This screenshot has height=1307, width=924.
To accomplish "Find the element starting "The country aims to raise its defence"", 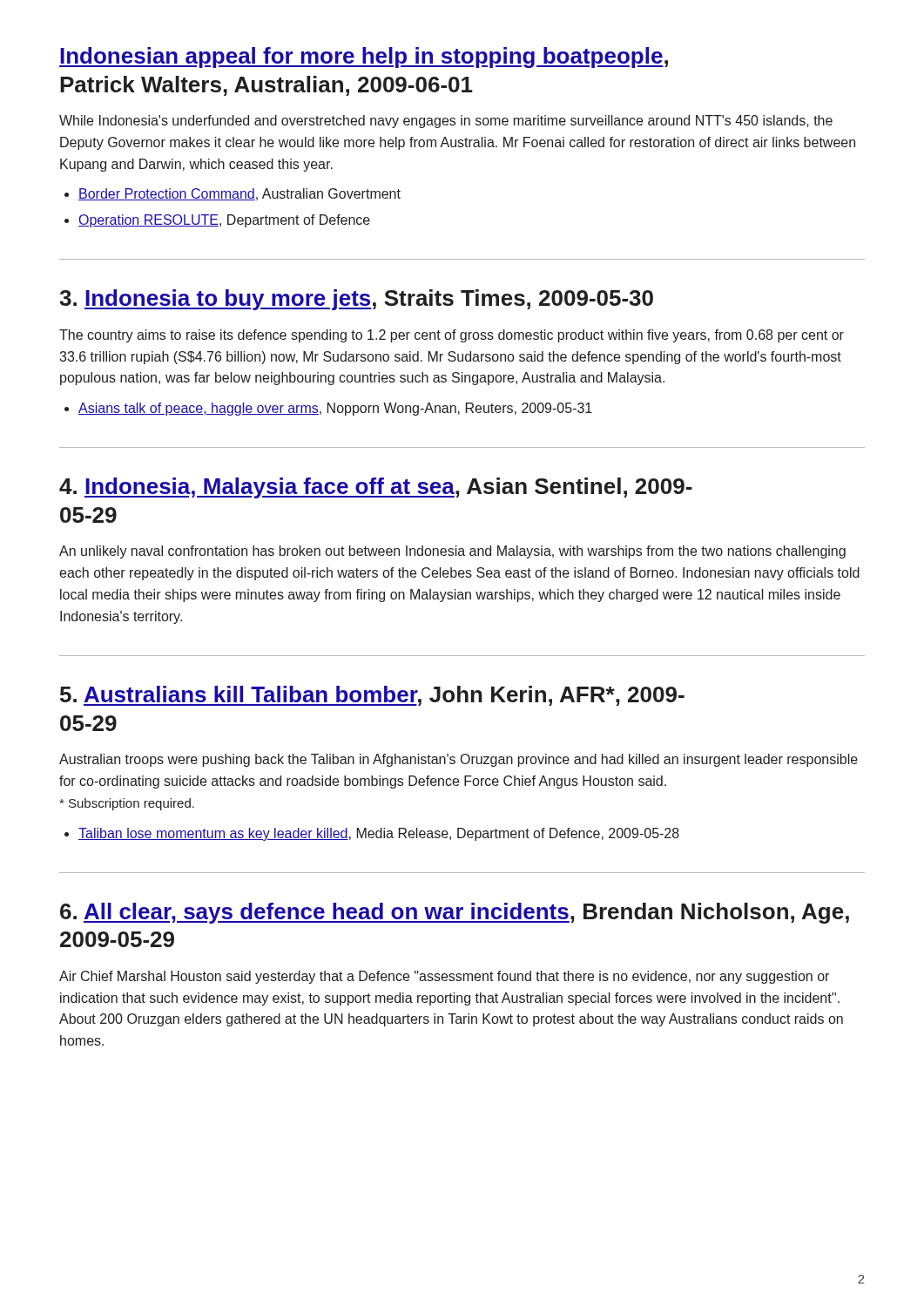I will click(452, 357).
